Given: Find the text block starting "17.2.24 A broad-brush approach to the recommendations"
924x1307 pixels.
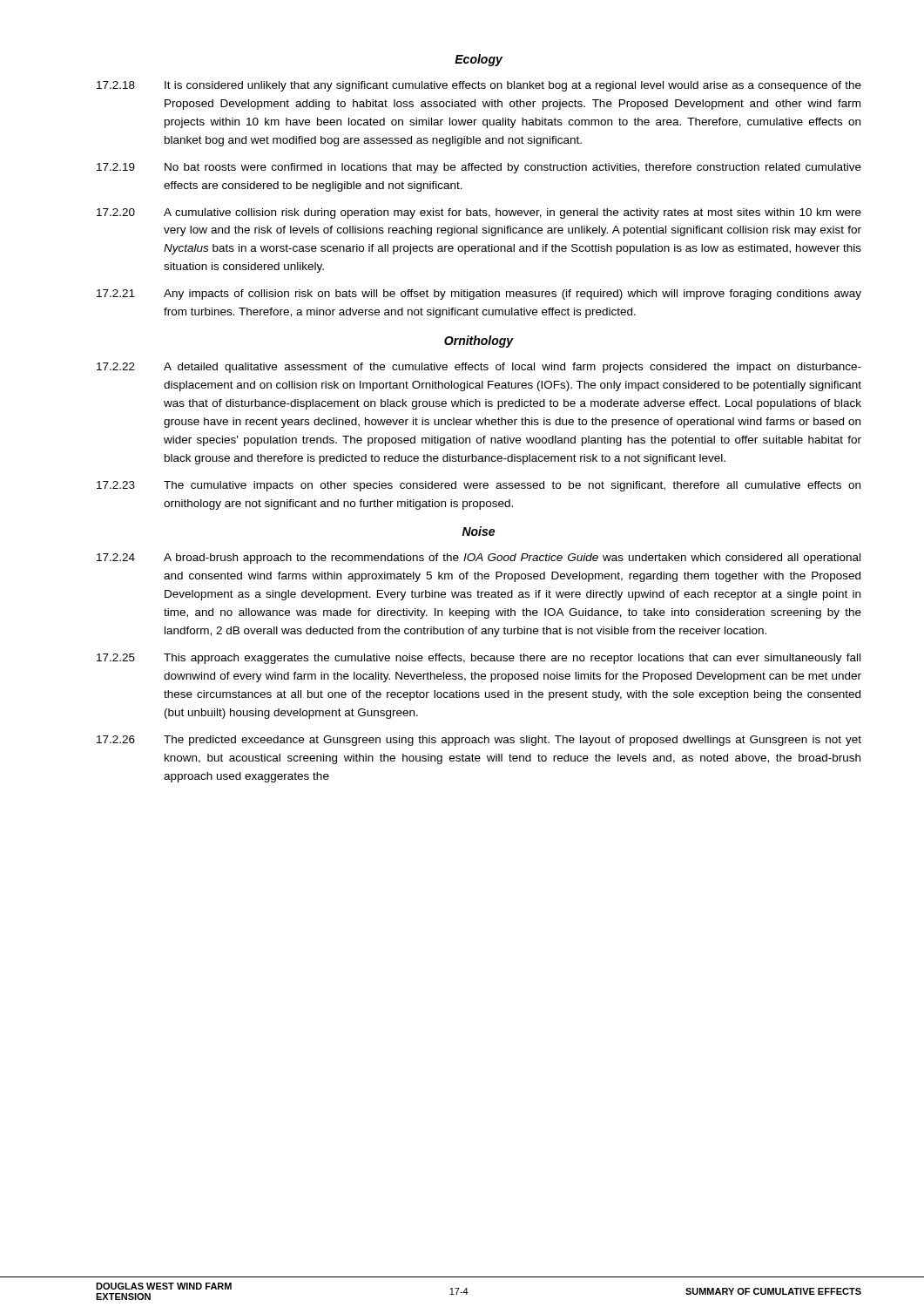Looking at the screenshot, I should [479, 595].
